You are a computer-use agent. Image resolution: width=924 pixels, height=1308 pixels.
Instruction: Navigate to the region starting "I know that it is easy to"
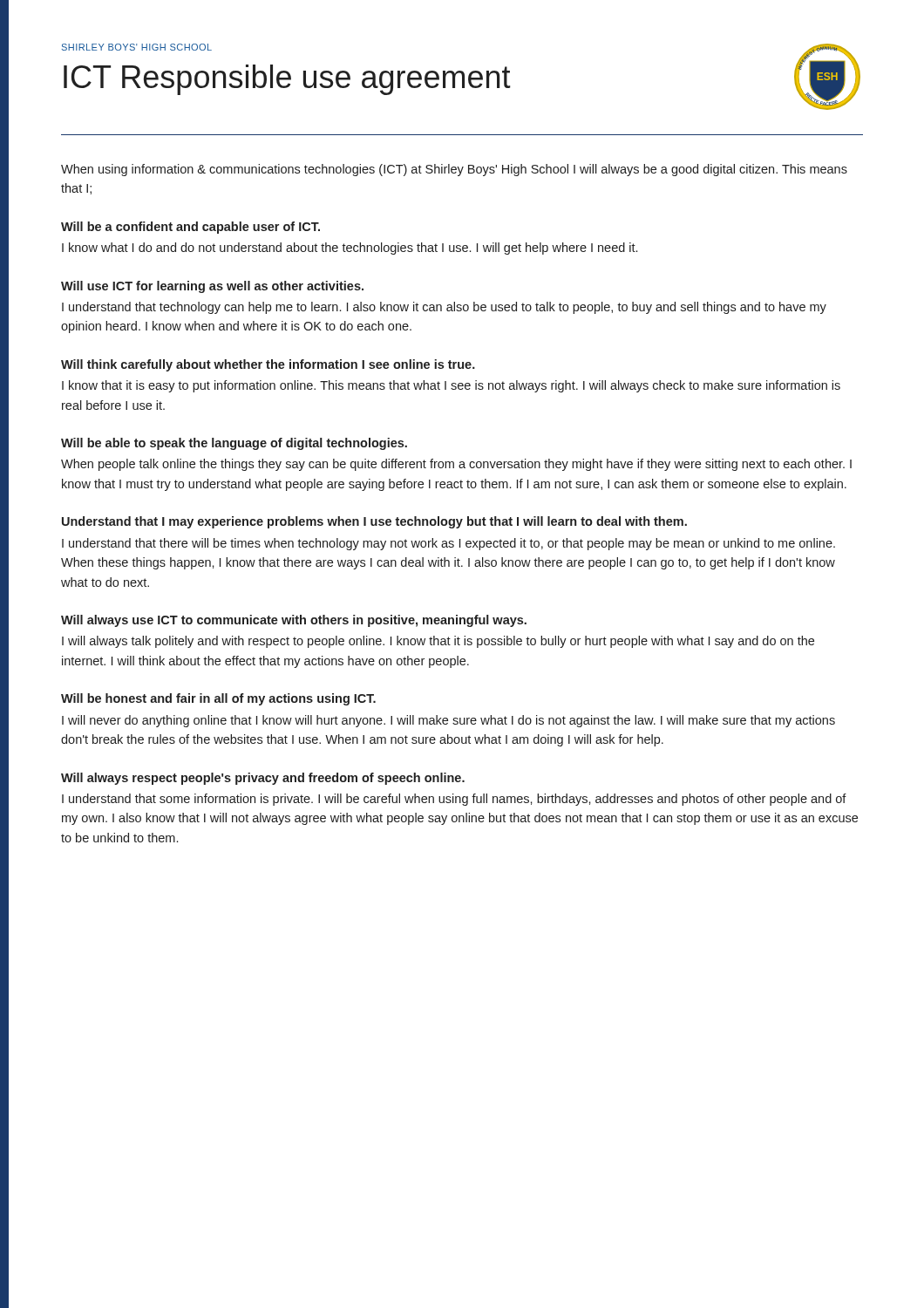pyautogui.click(x=451, y=395)
